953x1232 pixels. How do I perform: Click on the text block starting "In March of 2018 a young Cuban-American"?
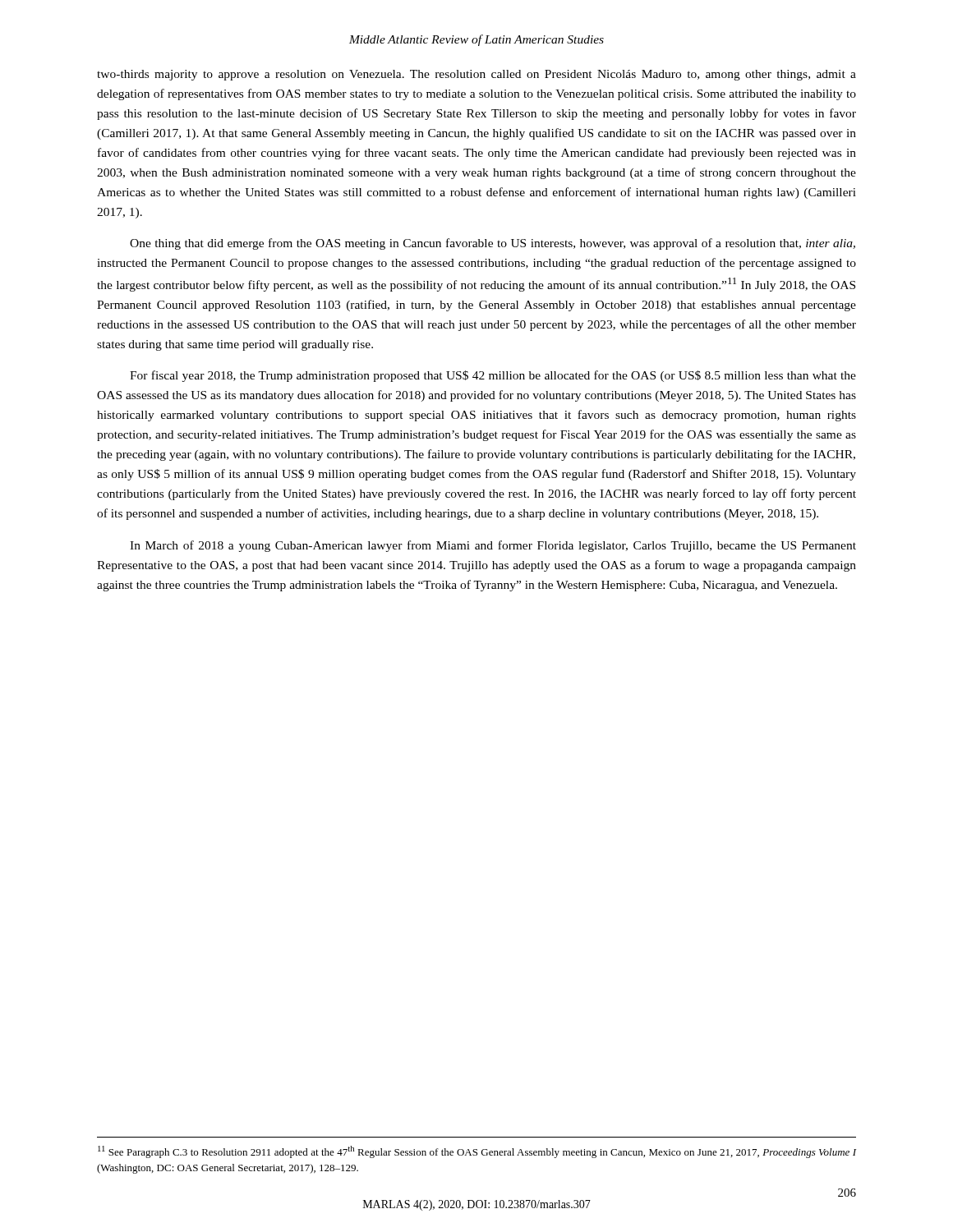(x=476, y=565)
